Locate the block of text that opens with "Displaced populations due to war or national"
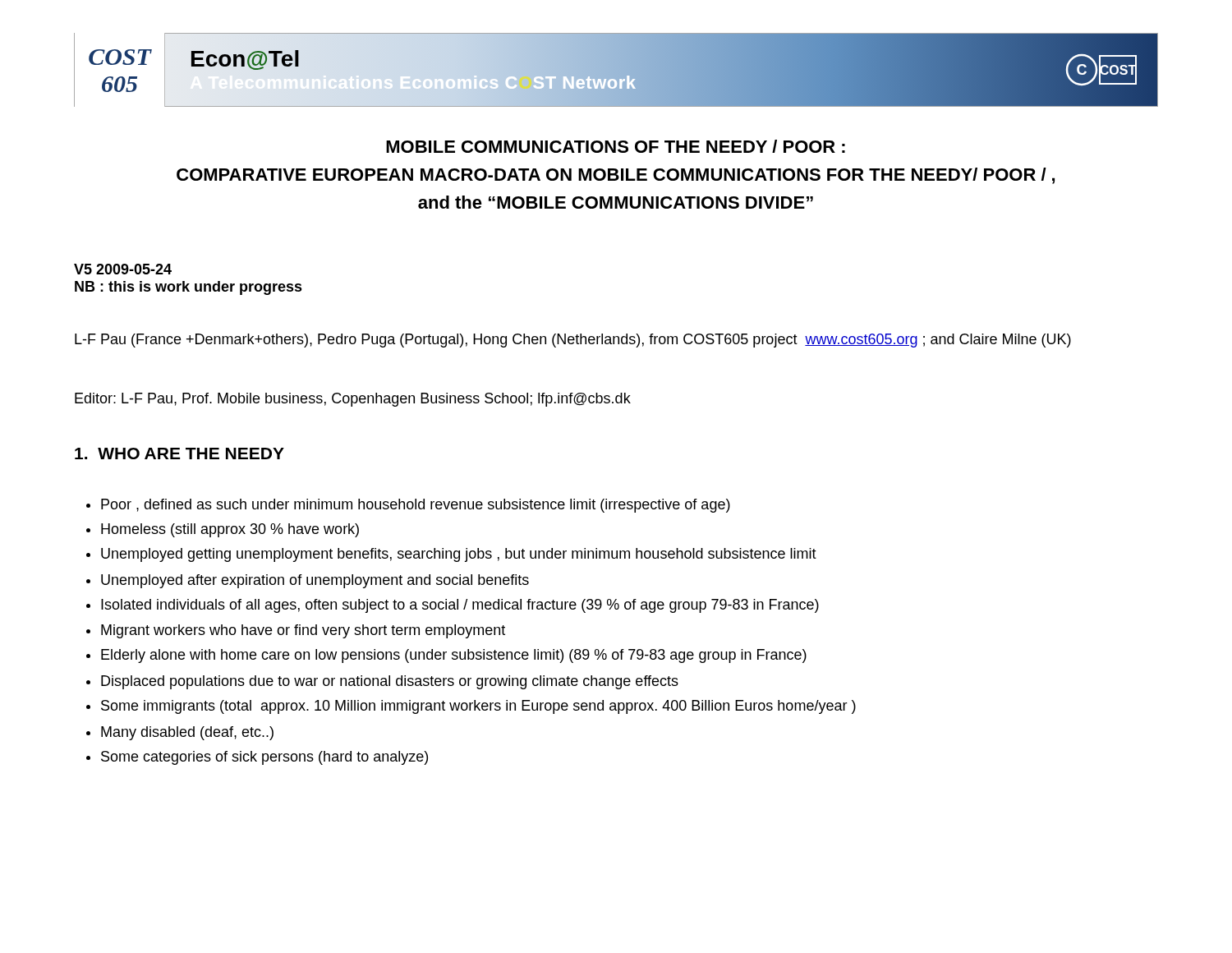Viewport: 1232px width, 953px height. tap(616, 682)
